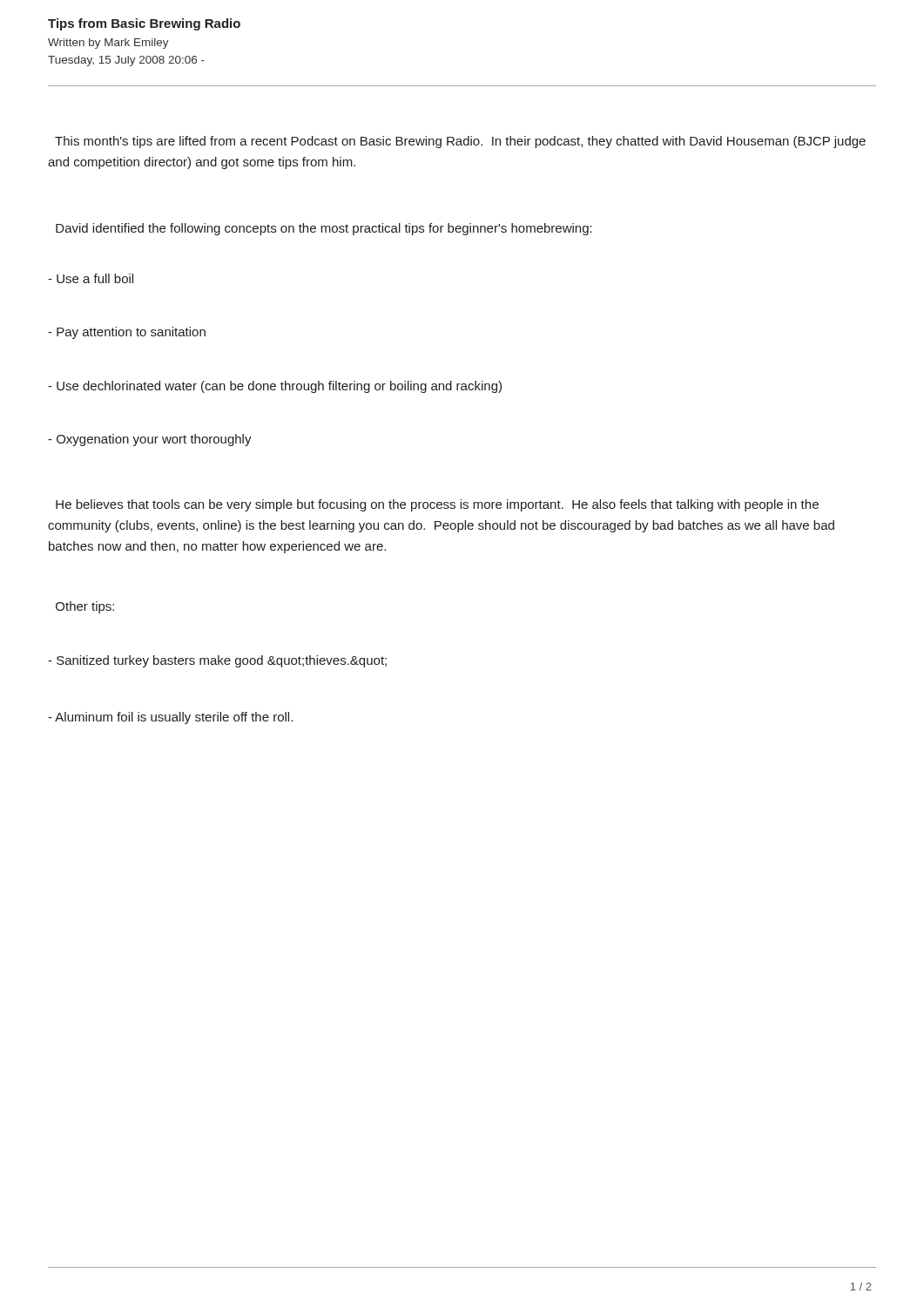Point to the region starting "Sanitized turkey basters make good "thieves.""

(218, 660)
